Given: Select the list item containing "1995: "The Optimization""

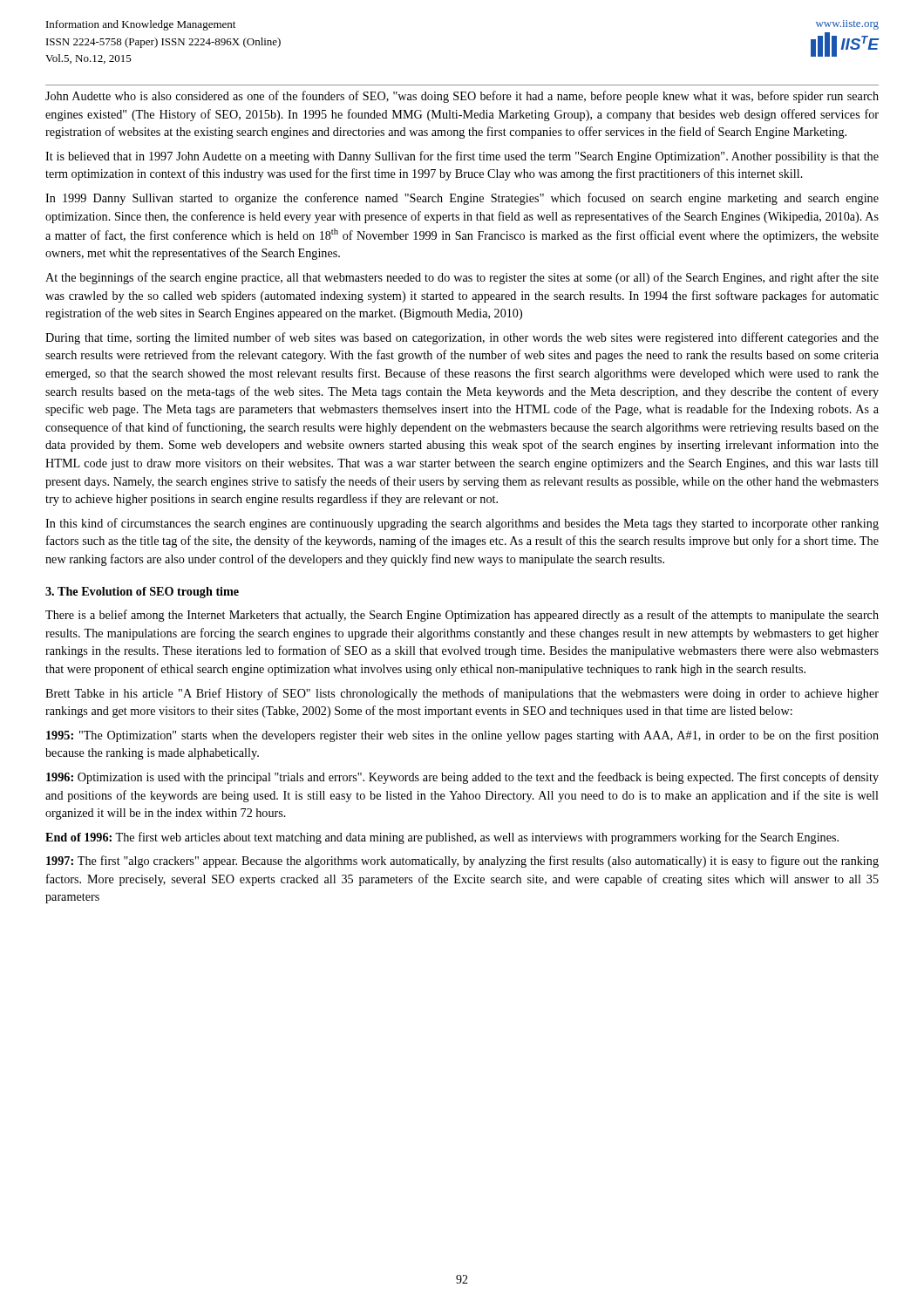Looking at the screenshot, I should point(462,744).
